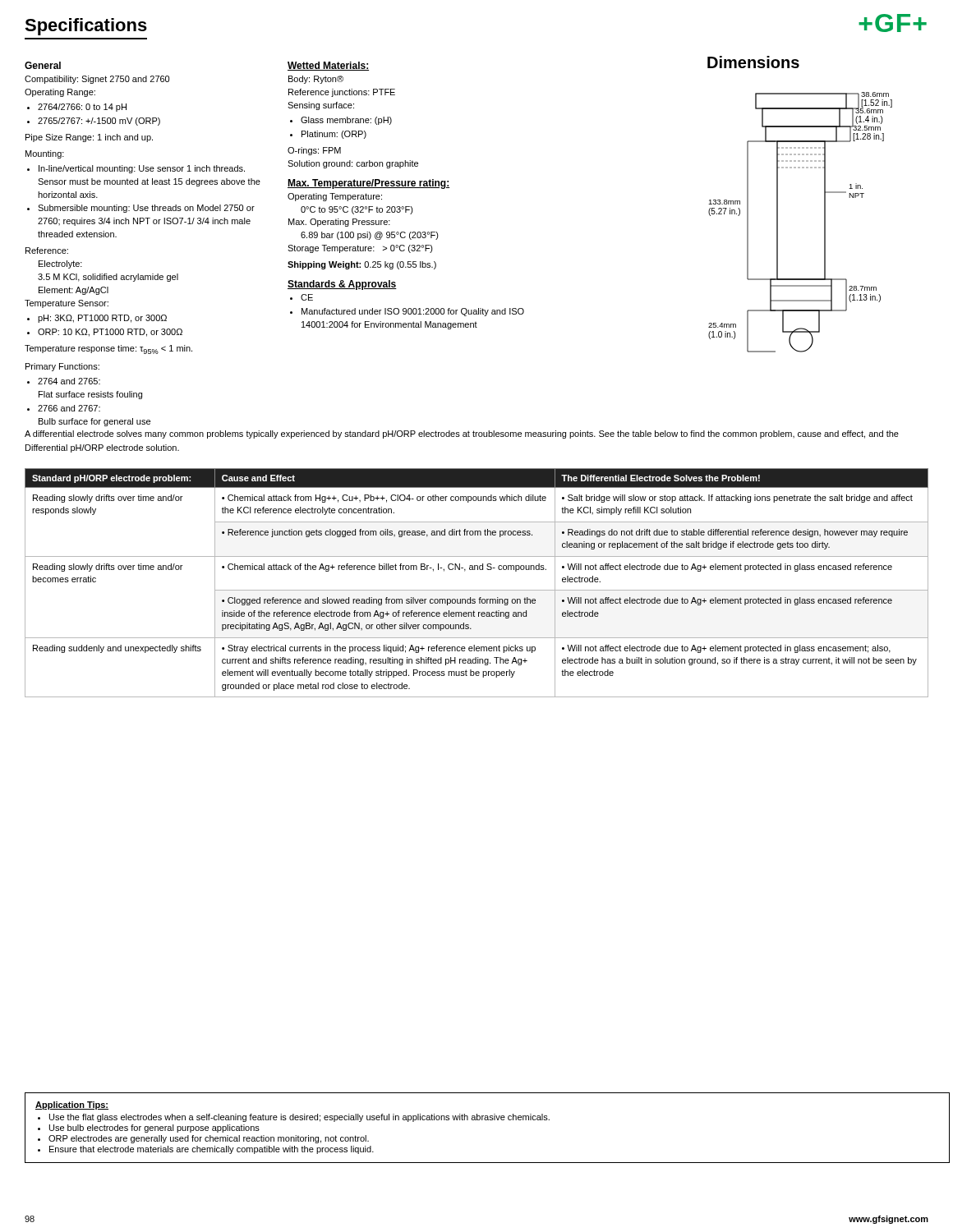Find the engineering diagram
The width and height of the screenshot is (953, 1232).
(817, 247)
